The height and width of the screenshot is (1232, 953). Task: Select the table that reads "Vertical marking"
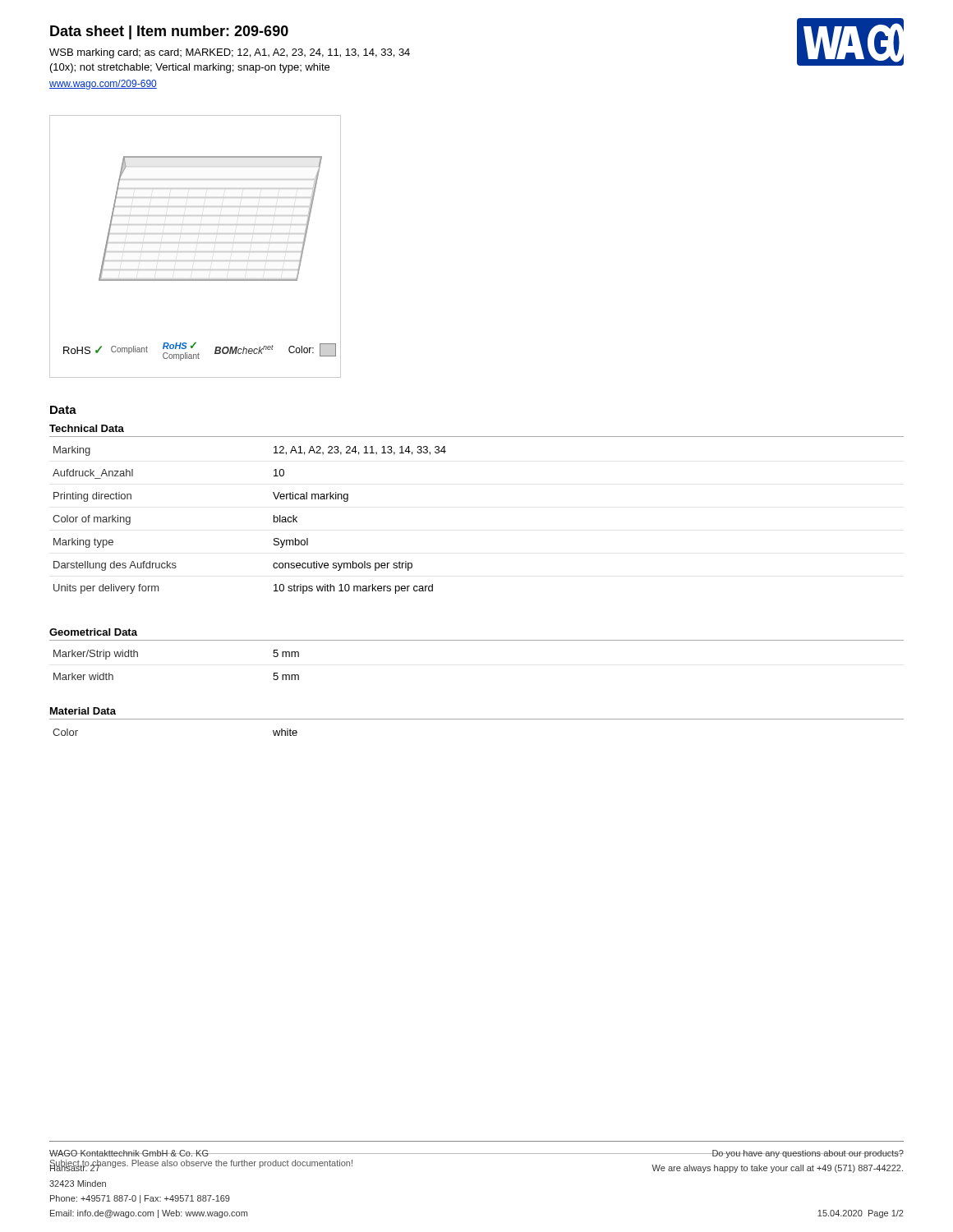[x=476, y=519]
